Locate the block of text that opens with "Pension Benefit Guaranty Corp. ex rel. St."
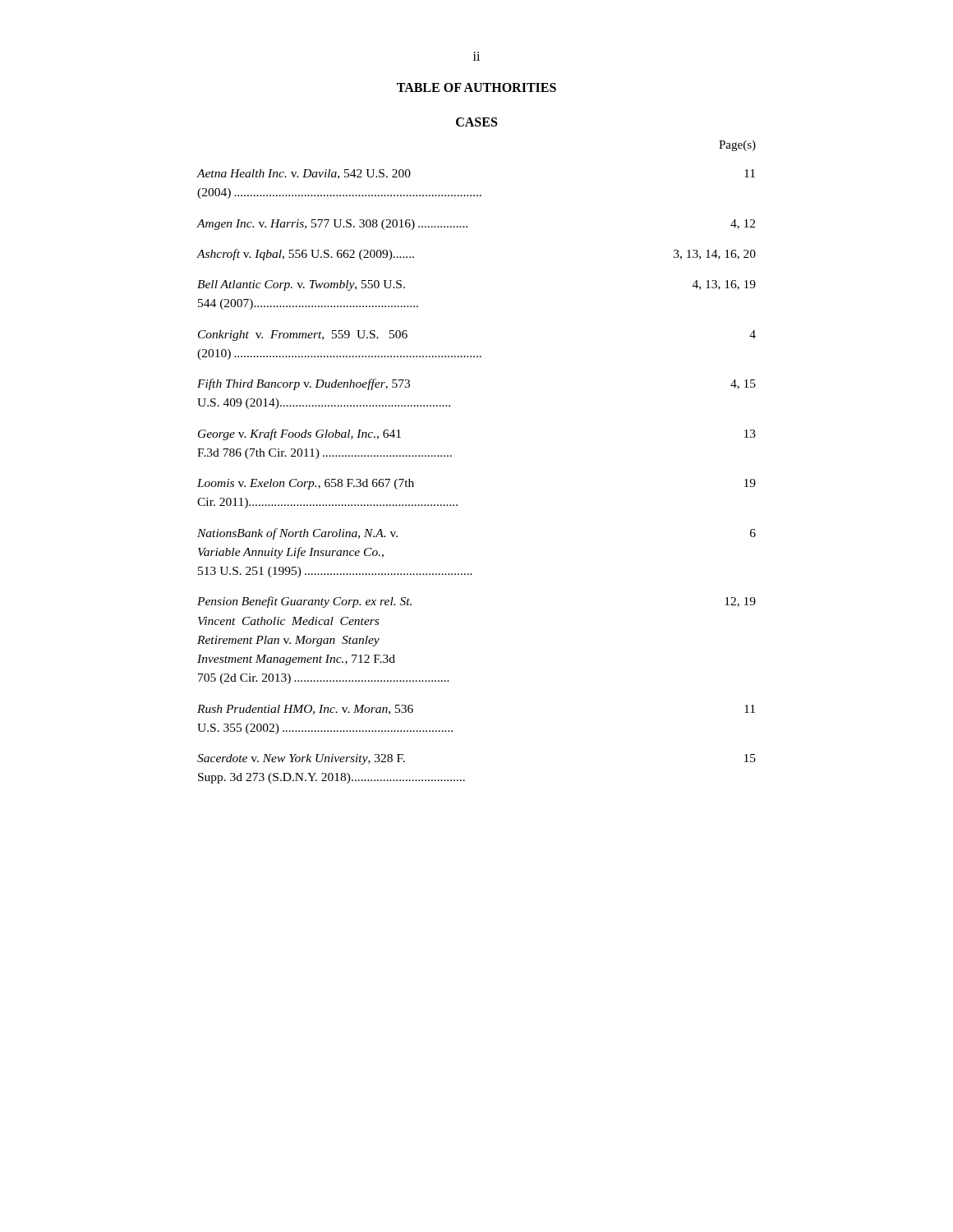953x1232 pixels. pyautogui.click(x=300, y=602)
